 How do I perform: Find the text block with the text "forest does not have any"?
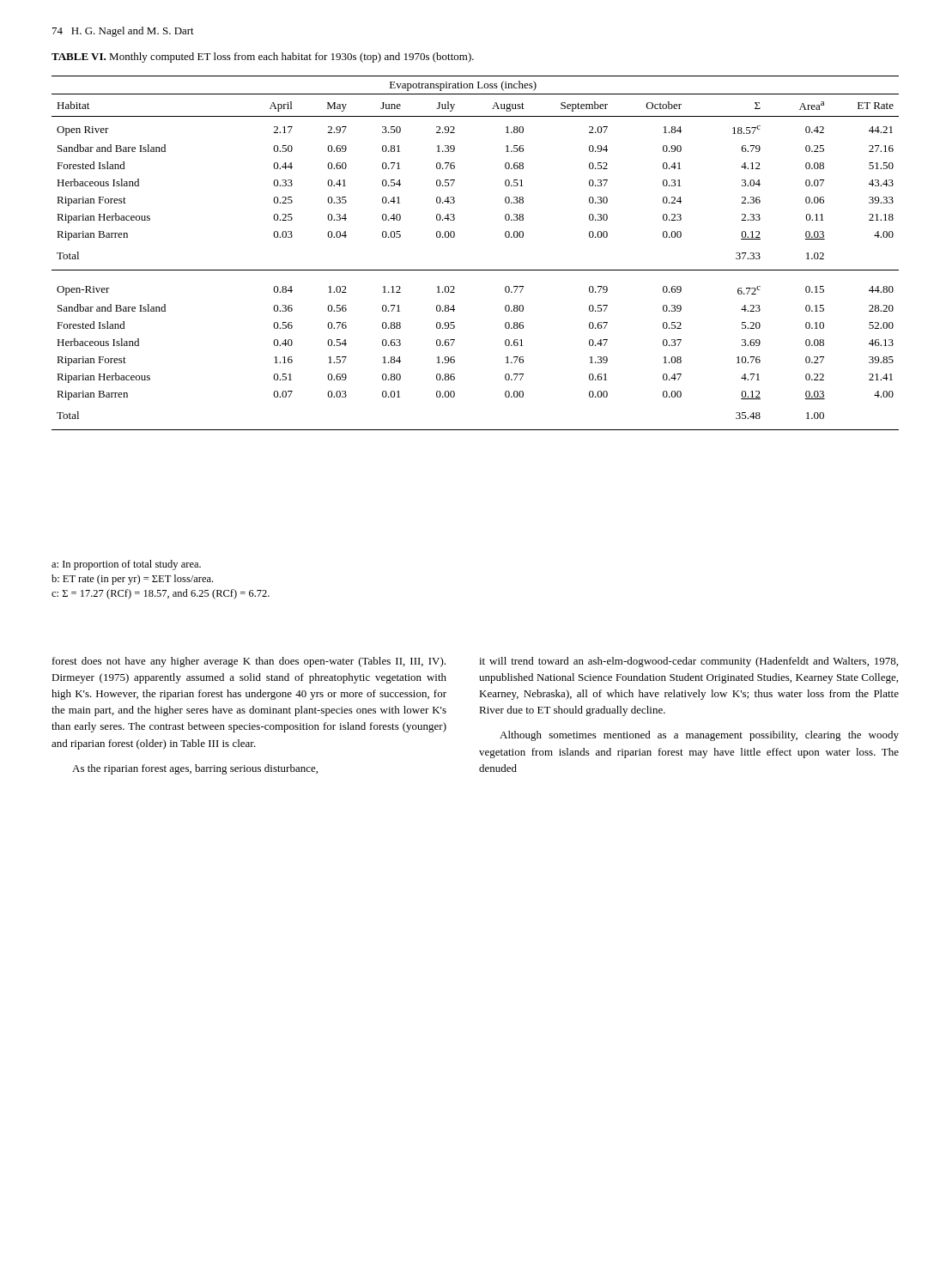pos(249,714)
